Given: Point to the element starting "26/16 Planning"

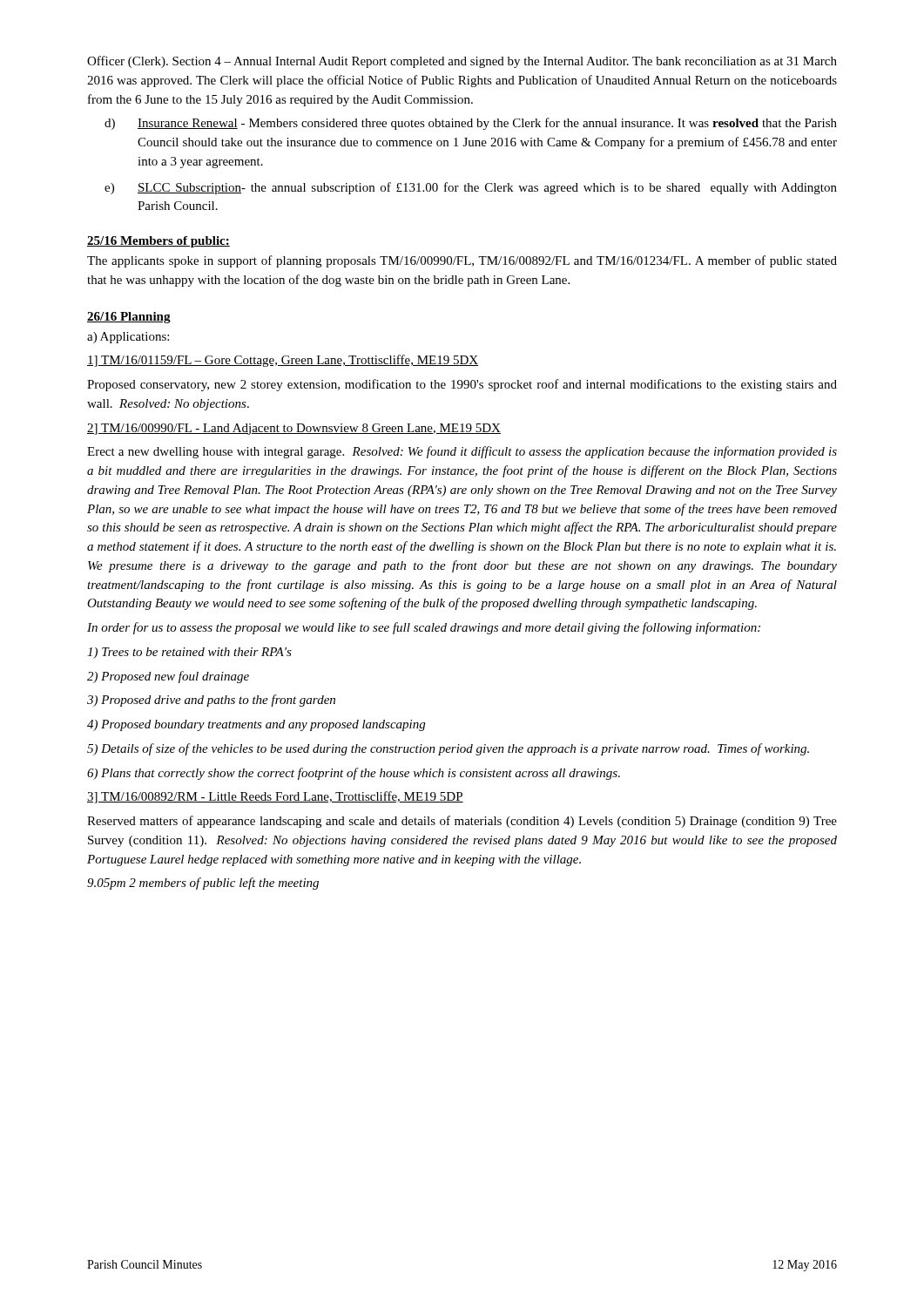Looking at the screenshot, I should pos(129,316).
